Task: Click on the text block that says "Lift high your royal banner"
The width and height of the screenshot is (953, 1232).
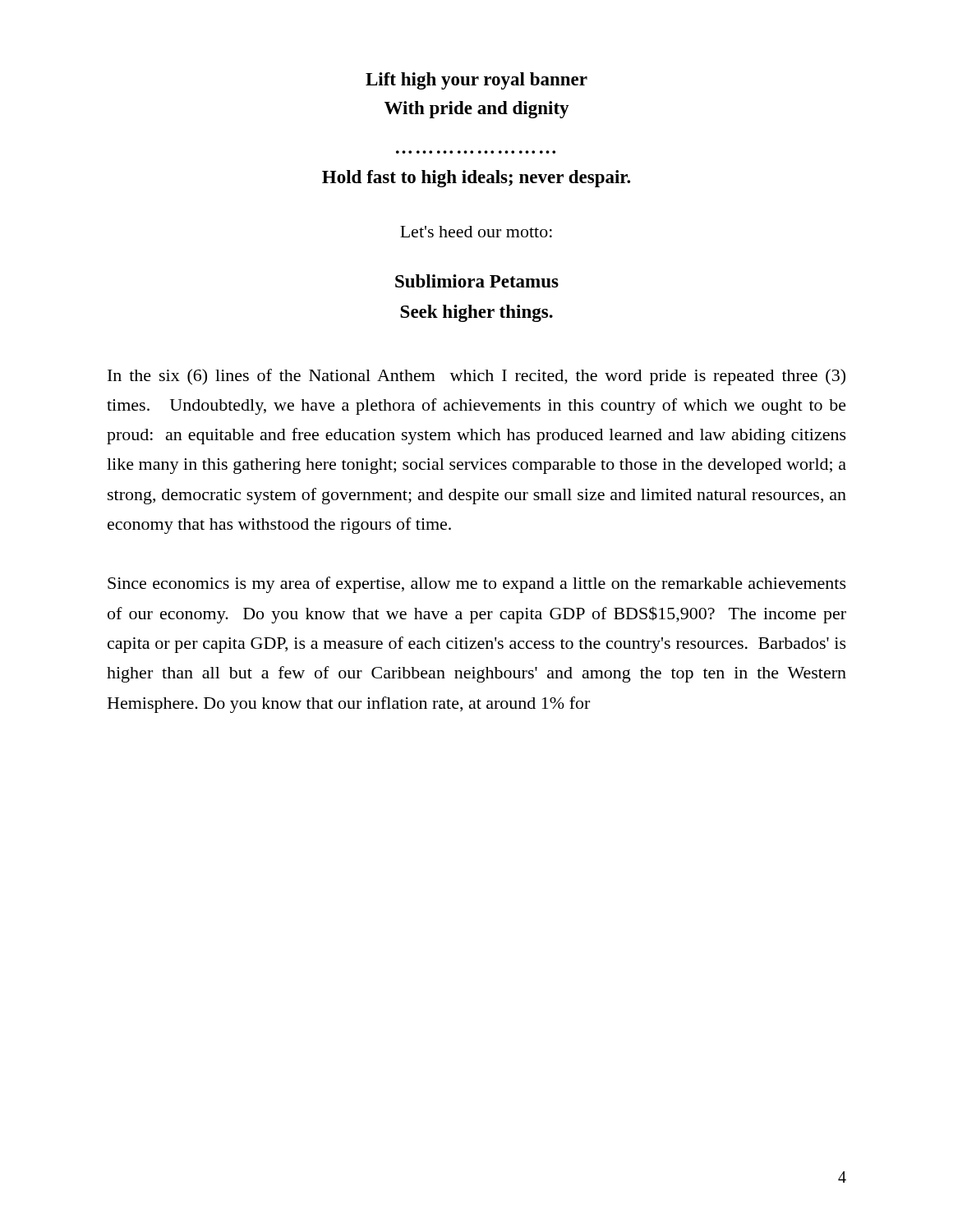Action: pos(476,93)
